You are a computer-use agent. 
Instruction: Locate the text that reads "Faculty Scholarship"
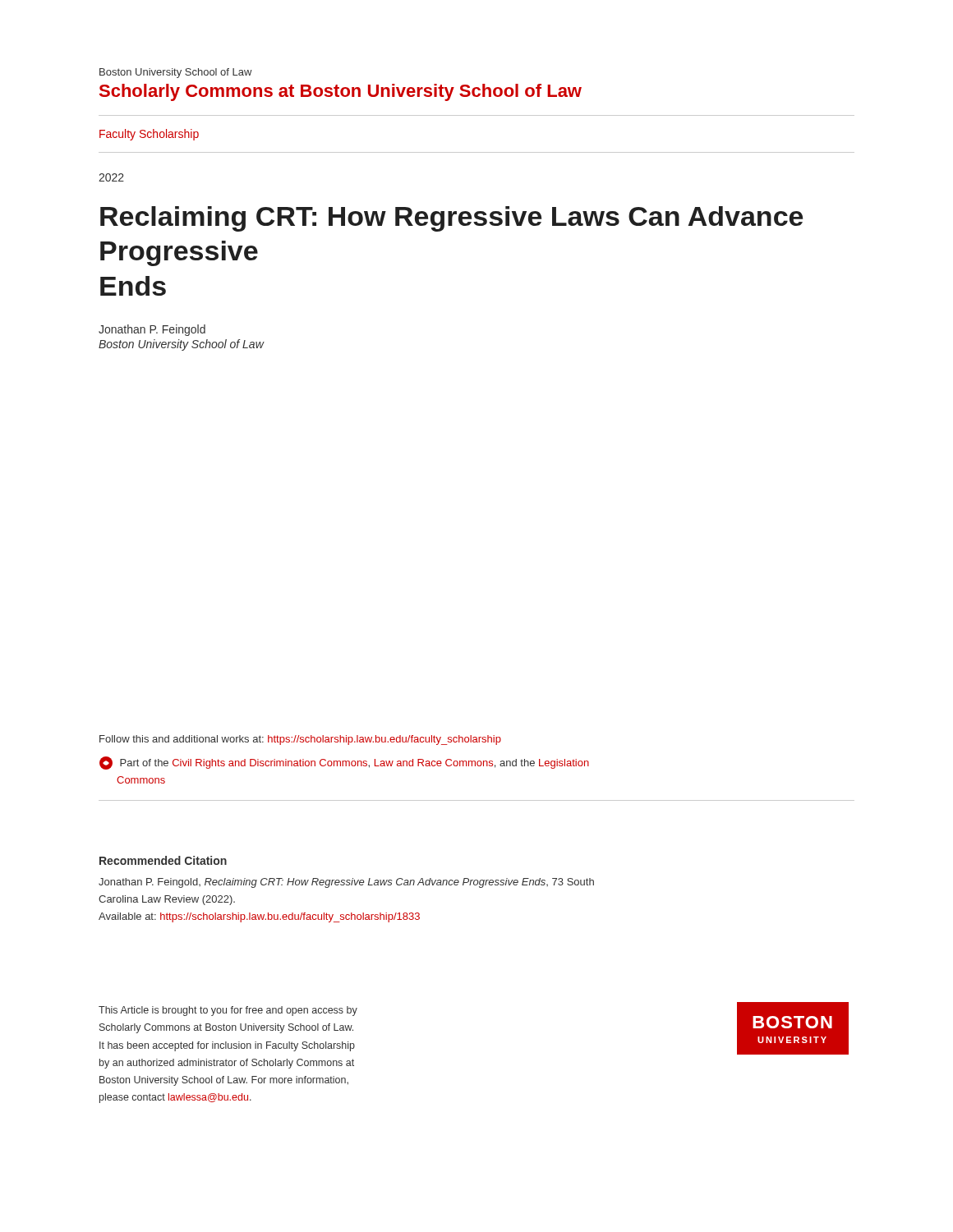(x=149, y=134)
